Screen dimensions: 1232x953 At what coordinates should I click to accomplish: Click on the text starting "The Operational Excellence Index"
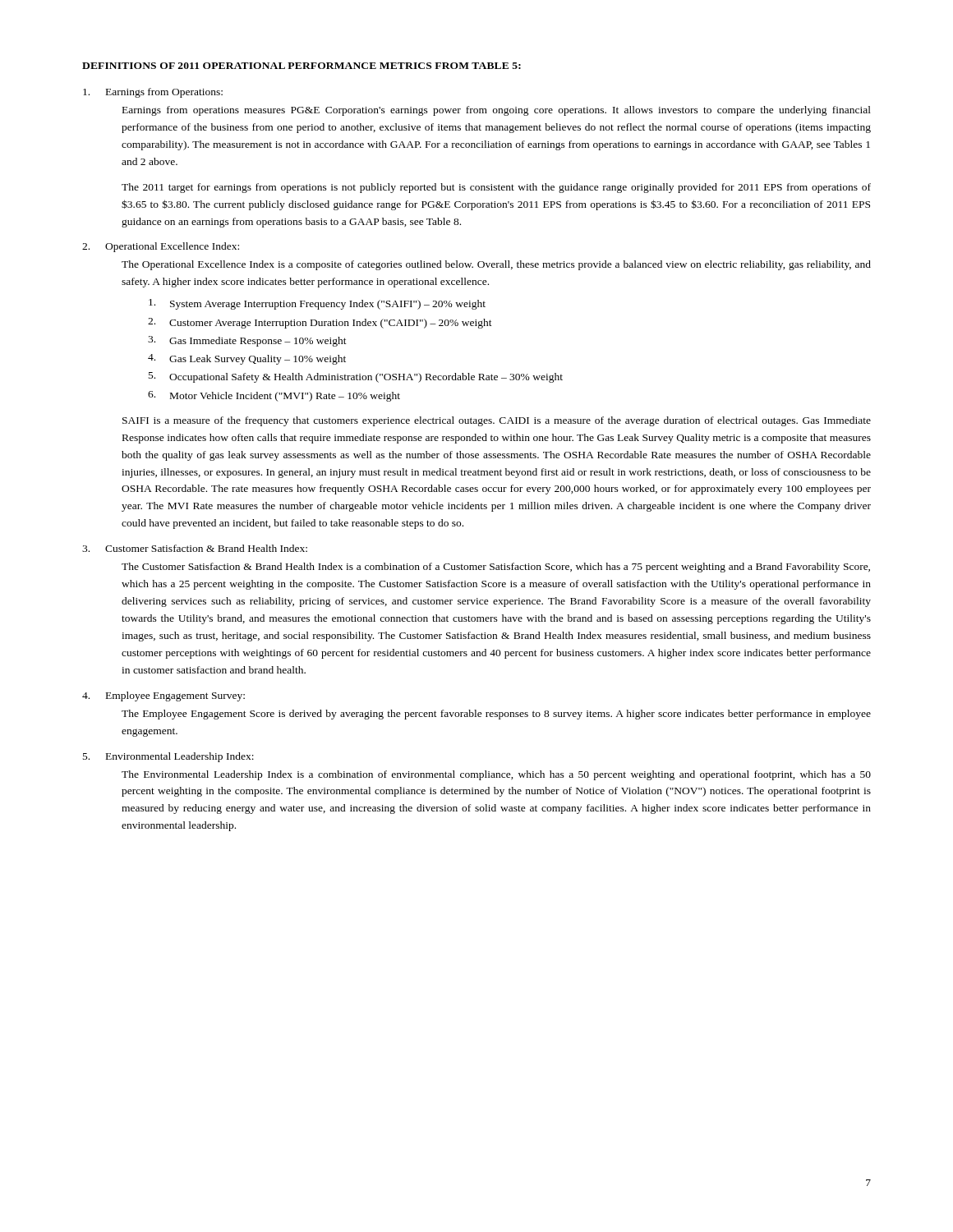pyautogui.click(x=496, y=273)
